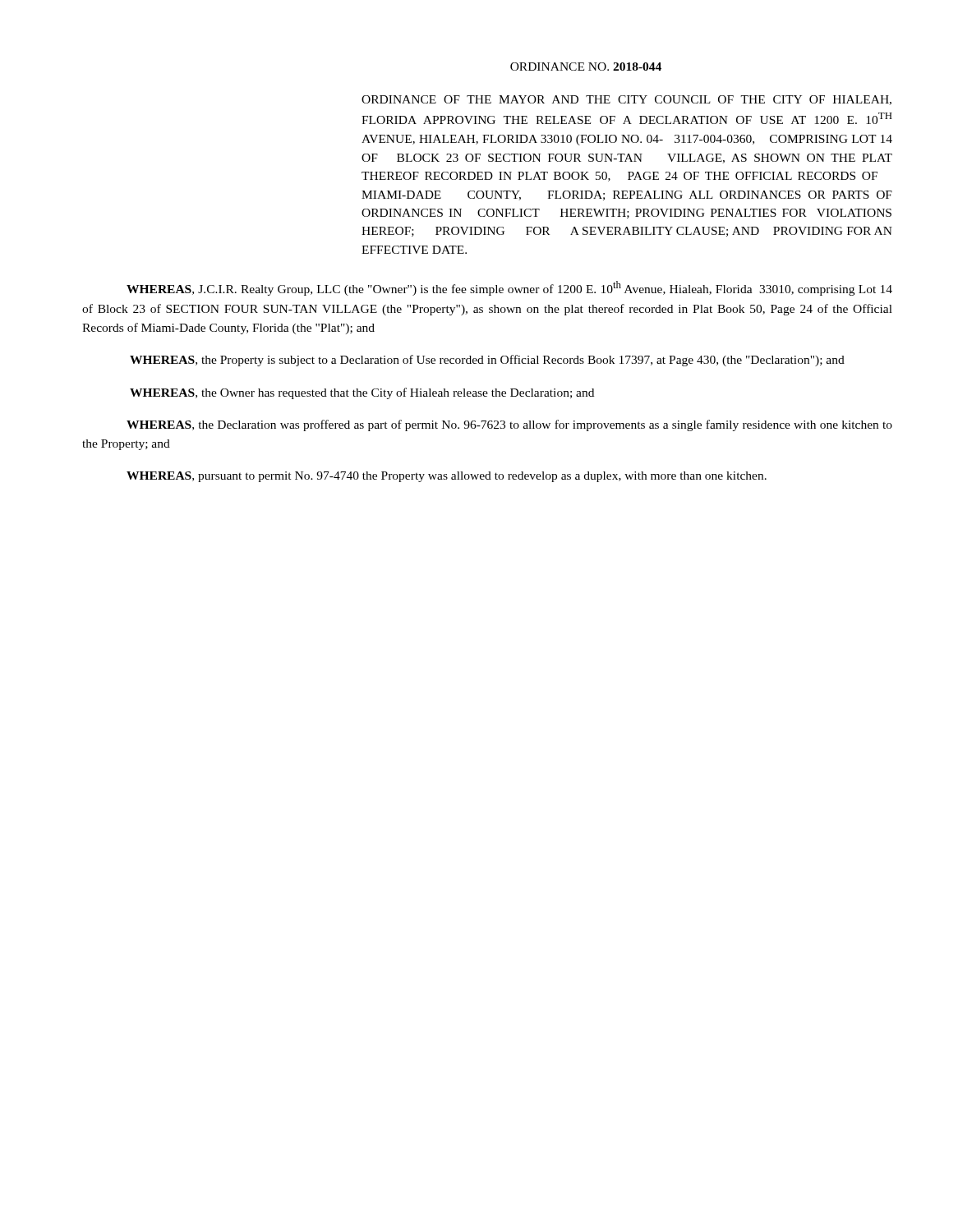Locate the text block containing "WHEREAS, the Declaration was proffered as part"
This screenshot has width=958, height=1232.
click(x=487, y=434)
